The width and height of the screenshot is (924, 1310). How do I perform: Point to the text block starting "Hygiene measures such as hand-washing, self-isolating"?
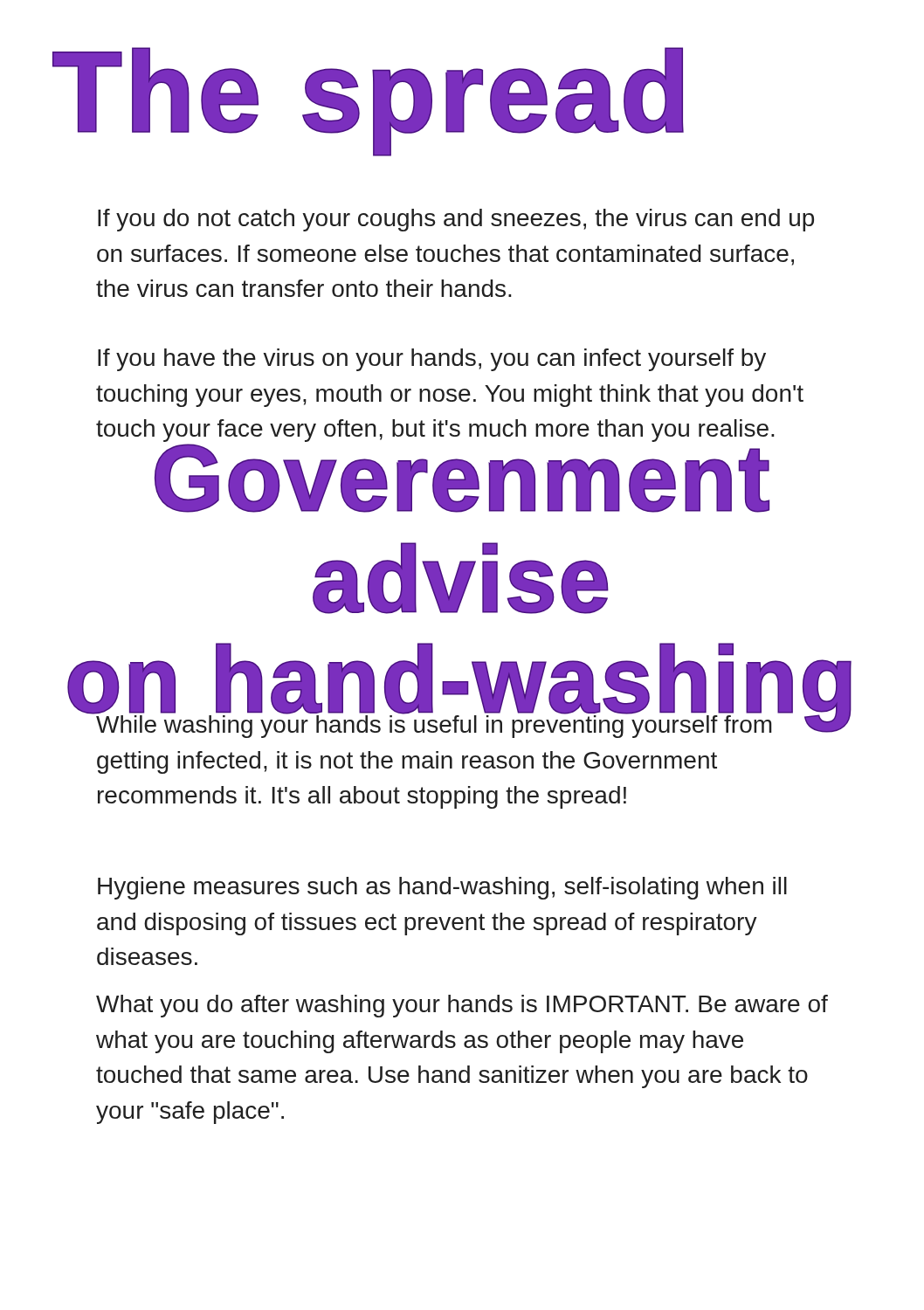tap(442, 921)
